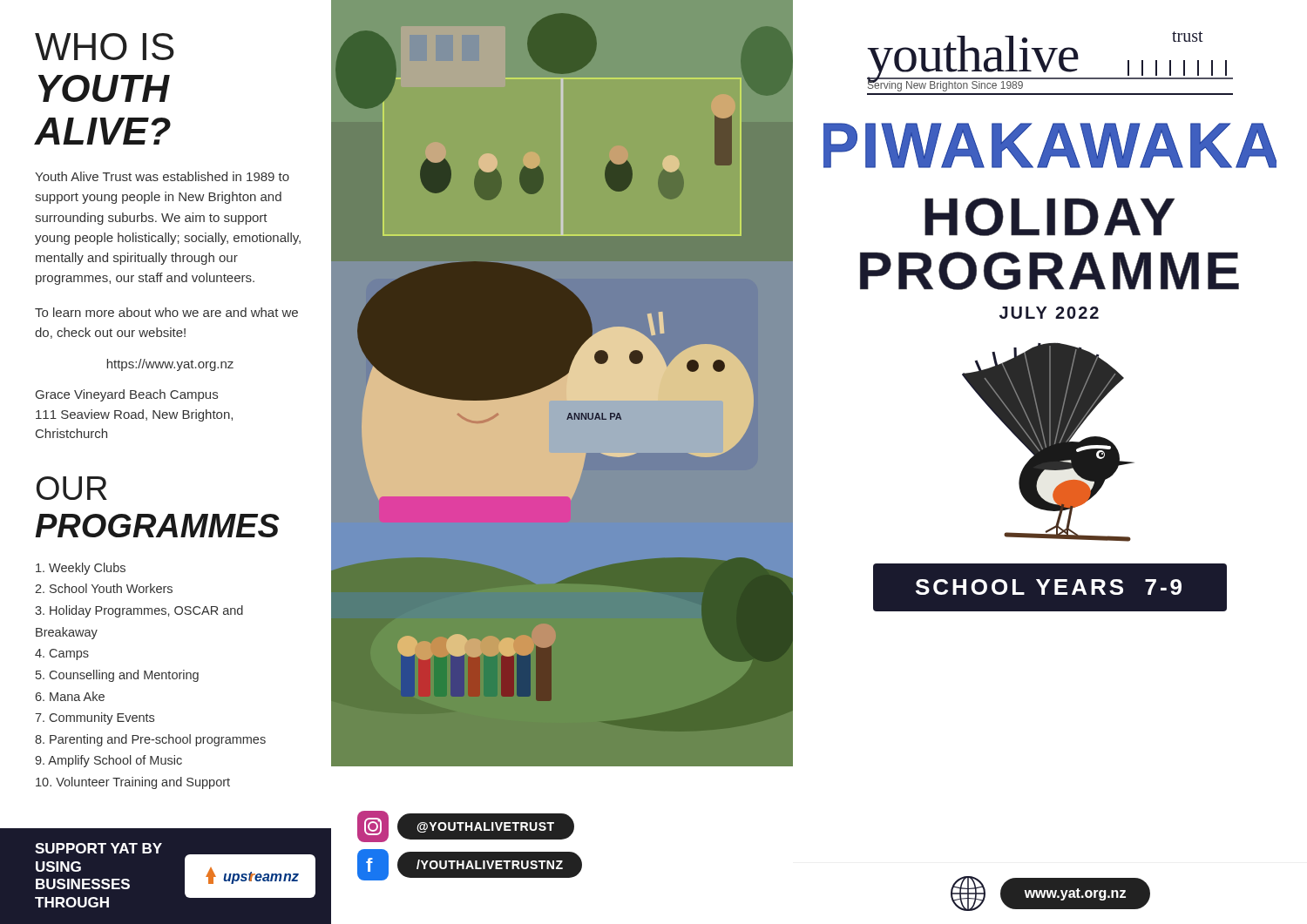Viewport: 1307px width, 924px height.
Task: Locate the illustration
Action: point(1050,443)
